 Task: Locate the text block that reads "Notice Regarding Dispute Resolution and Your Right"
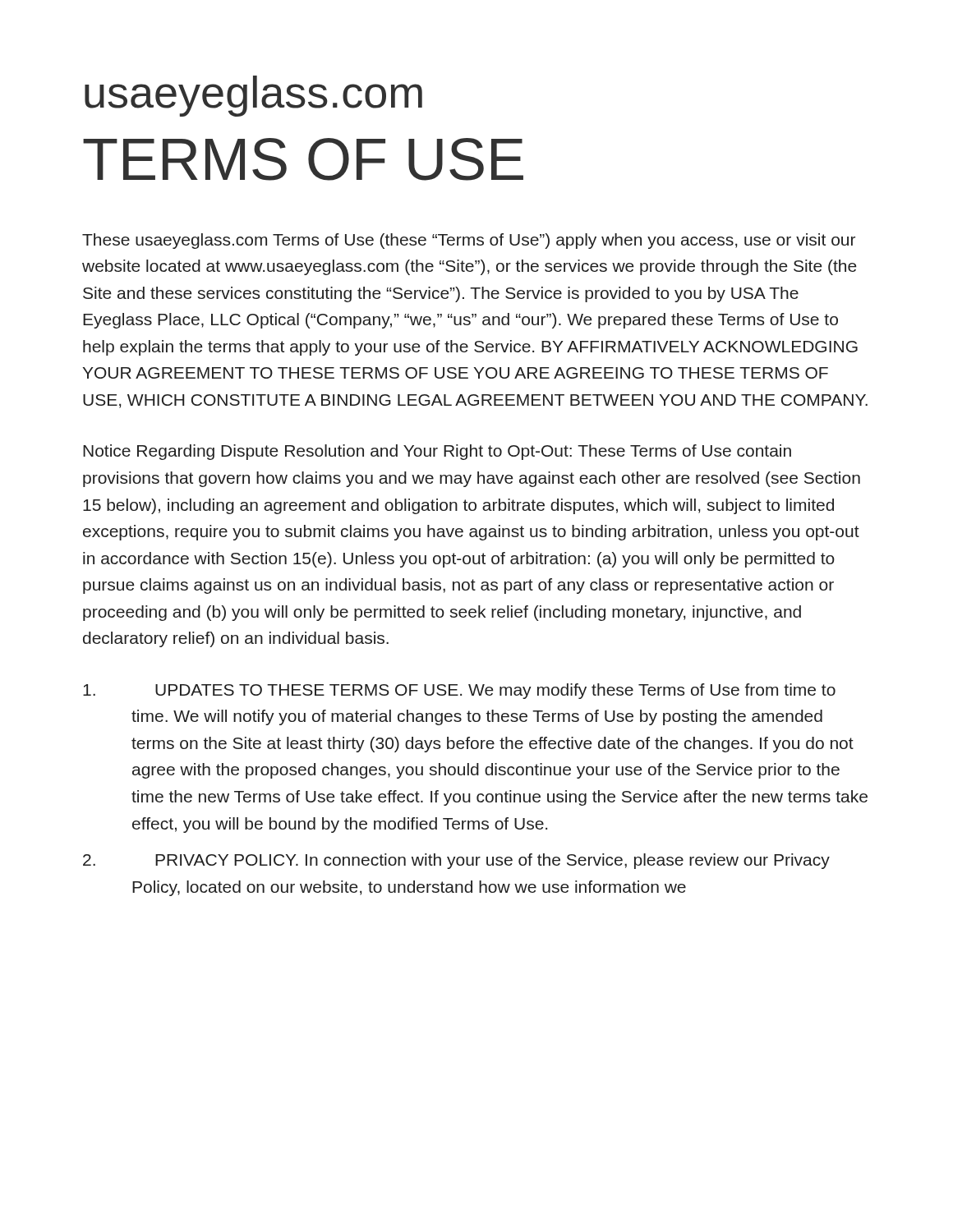pos(471,544)
